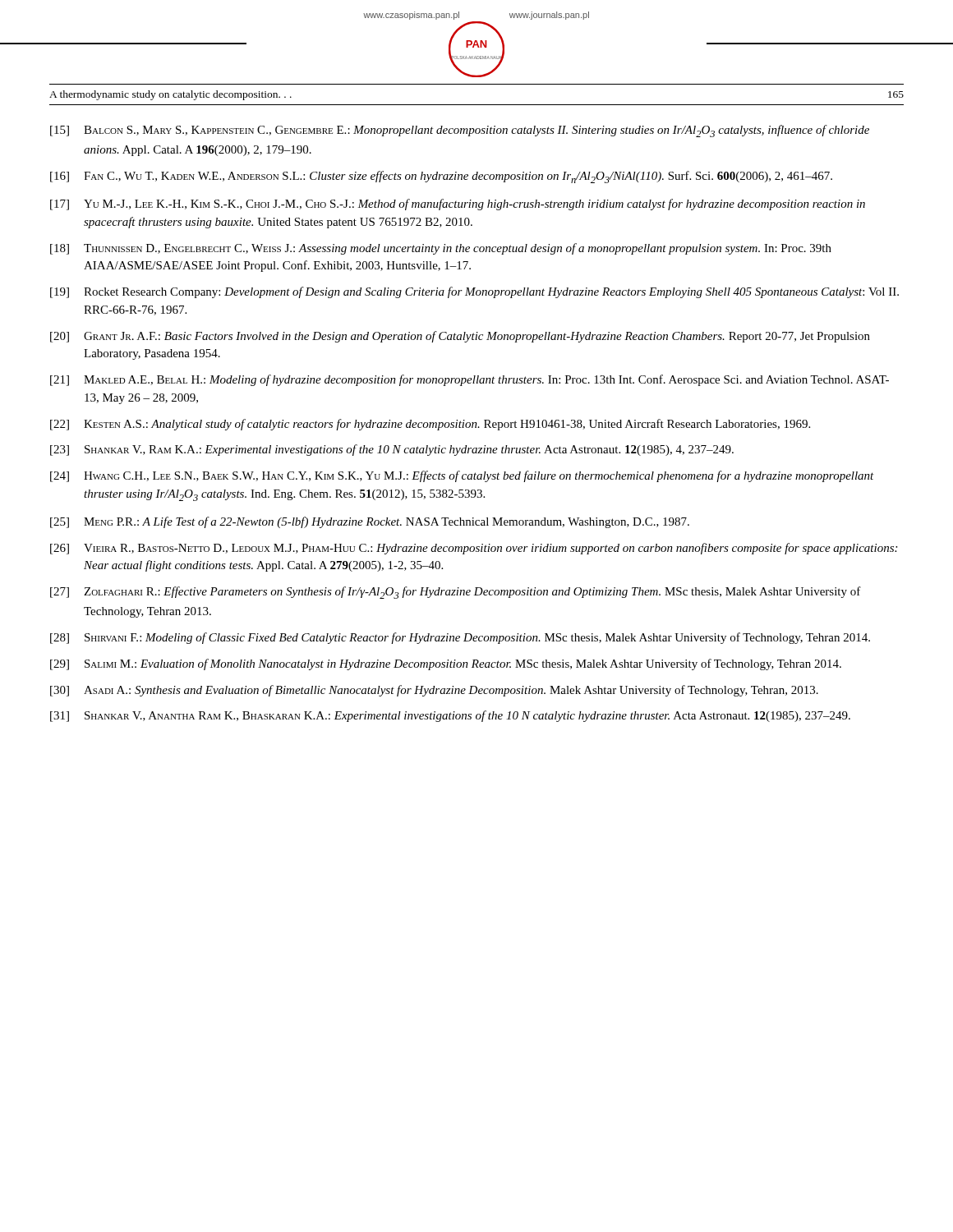This screenshot has width=953, height=1232.
Task: Click on the list item with the text "[19] Rocket Research Company: Development of"
Action: coord(476,301)
